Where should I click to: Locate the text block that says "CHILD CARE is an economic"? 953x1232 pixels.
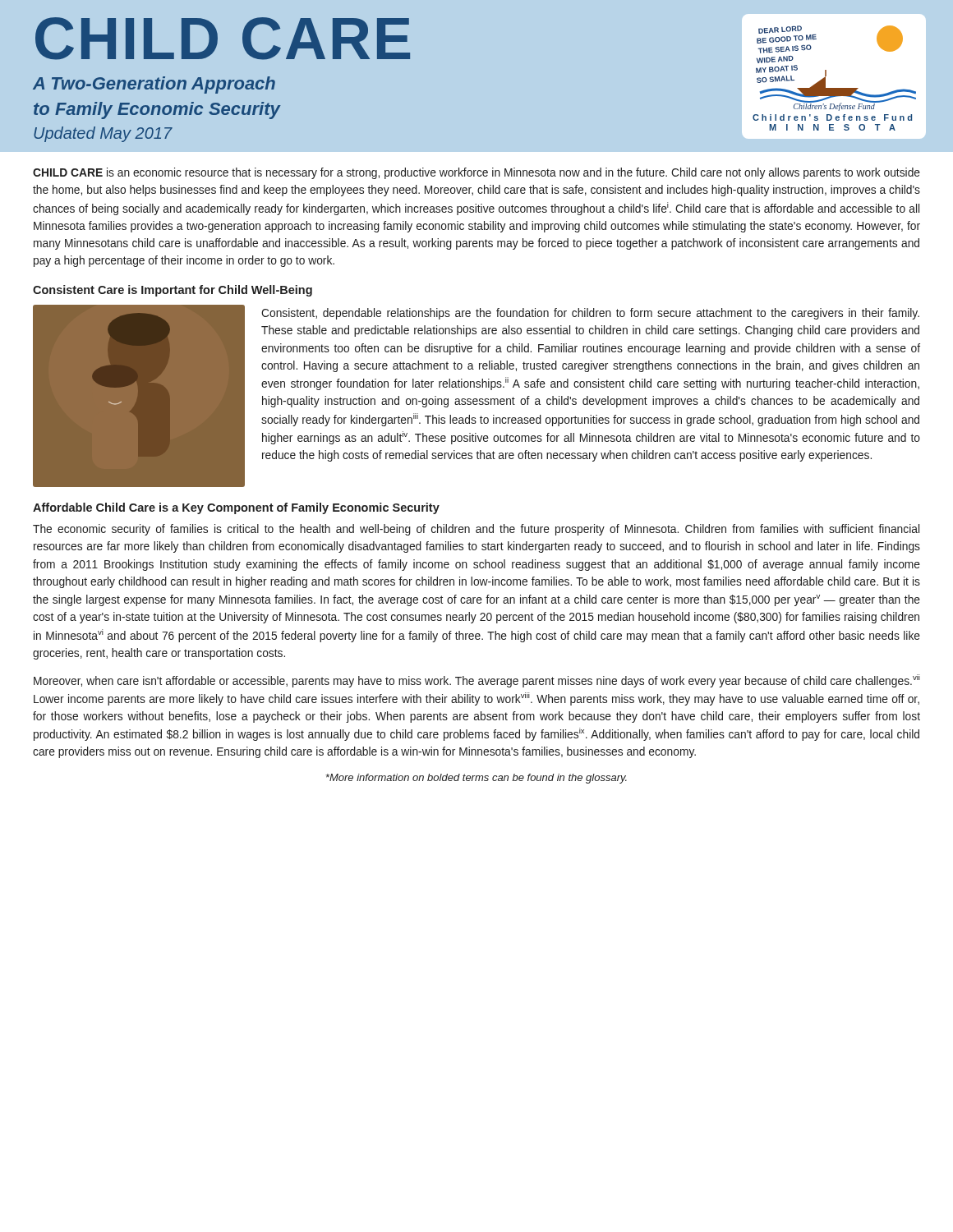(476, 217)
